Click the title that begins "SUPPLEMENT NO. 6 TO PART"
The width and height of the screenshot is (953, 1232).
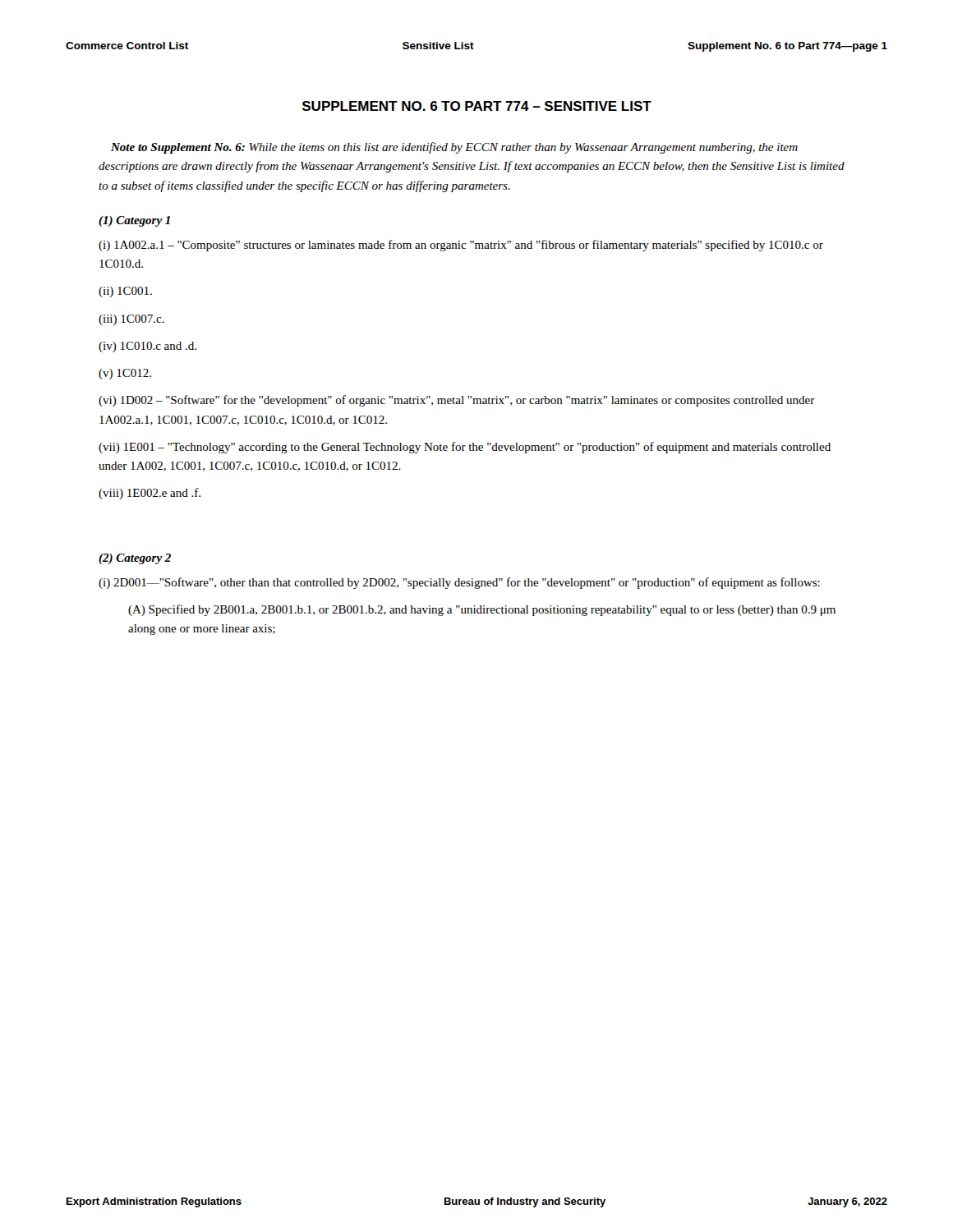pos(476,106)
